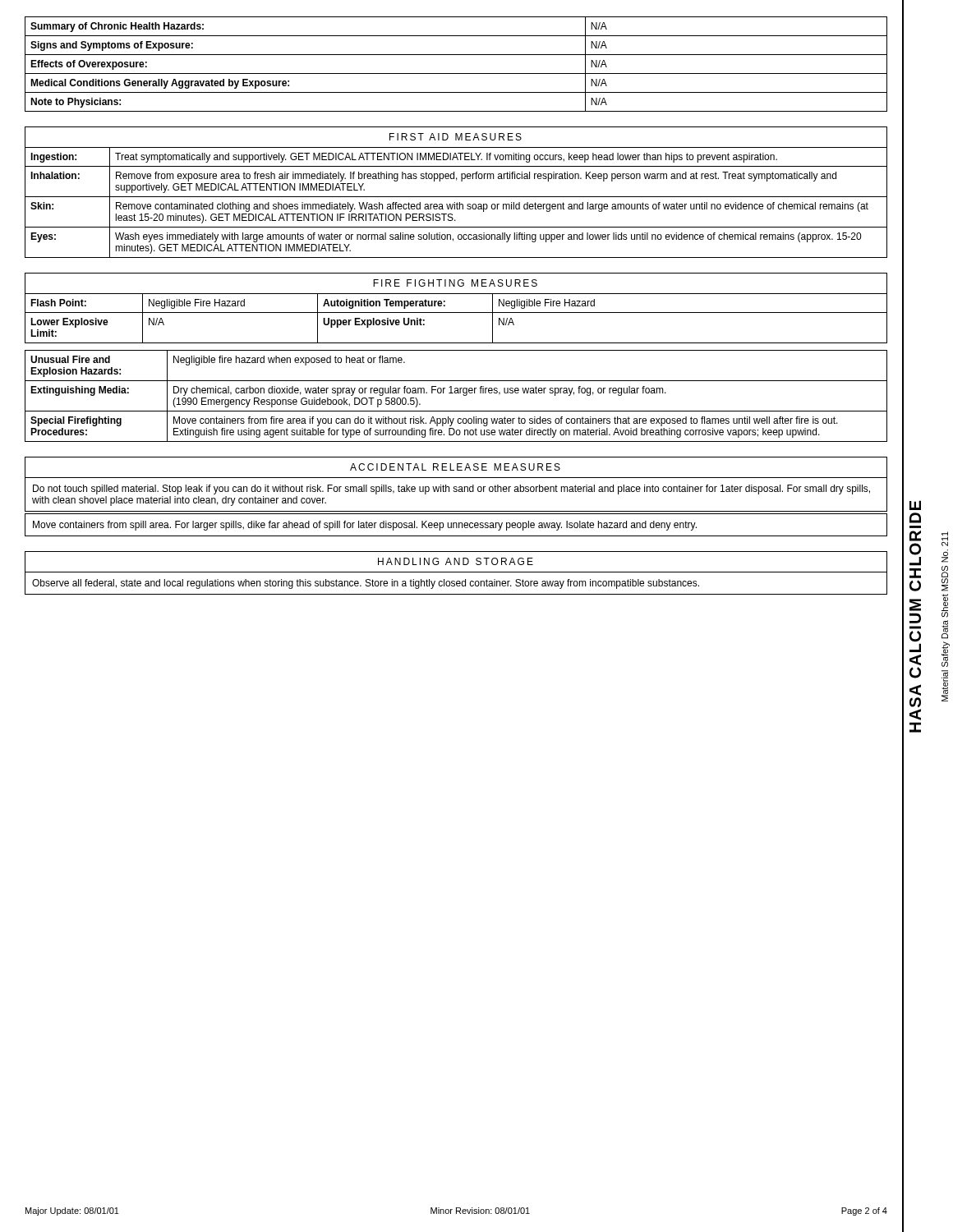Locate the text starting "Move containers from spill area. For"
Image resolution: width=953 pixels, height=1232 pixels.
[365, 525]
